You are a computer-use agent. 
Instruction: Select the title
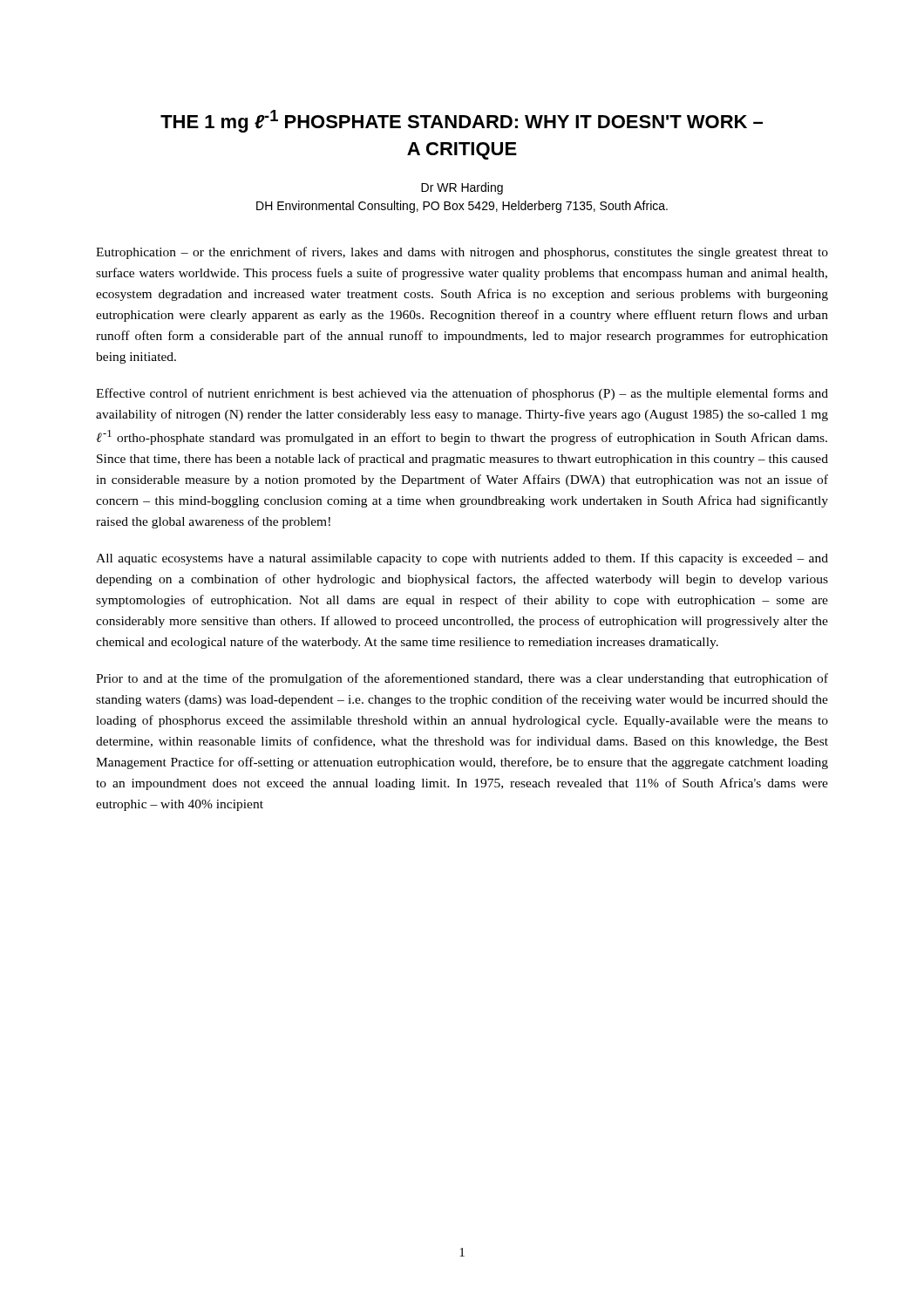tap(462, 134)
